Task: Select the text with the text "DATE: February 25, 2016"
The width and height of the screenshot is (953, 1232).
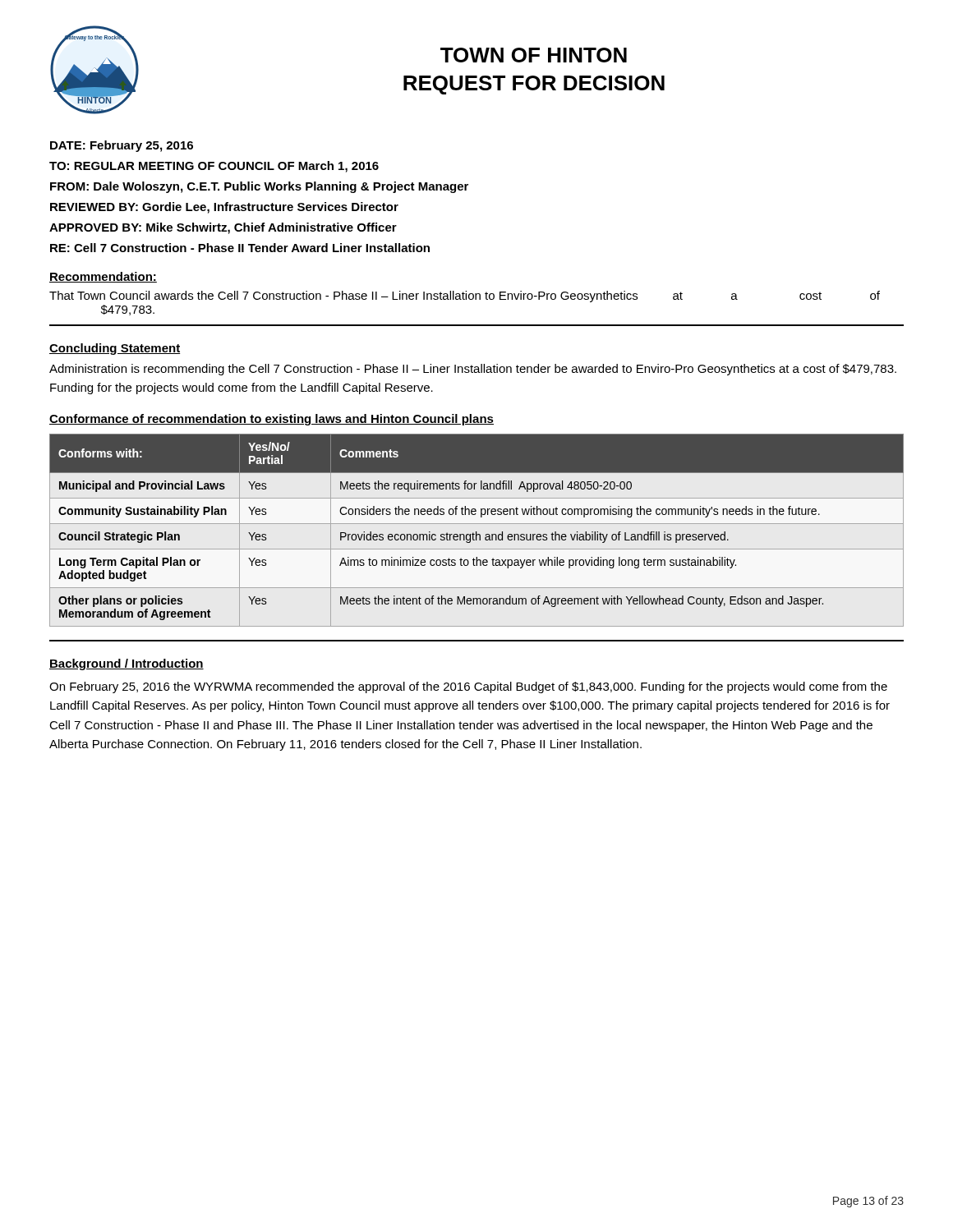Action: [x=121, y=145]
